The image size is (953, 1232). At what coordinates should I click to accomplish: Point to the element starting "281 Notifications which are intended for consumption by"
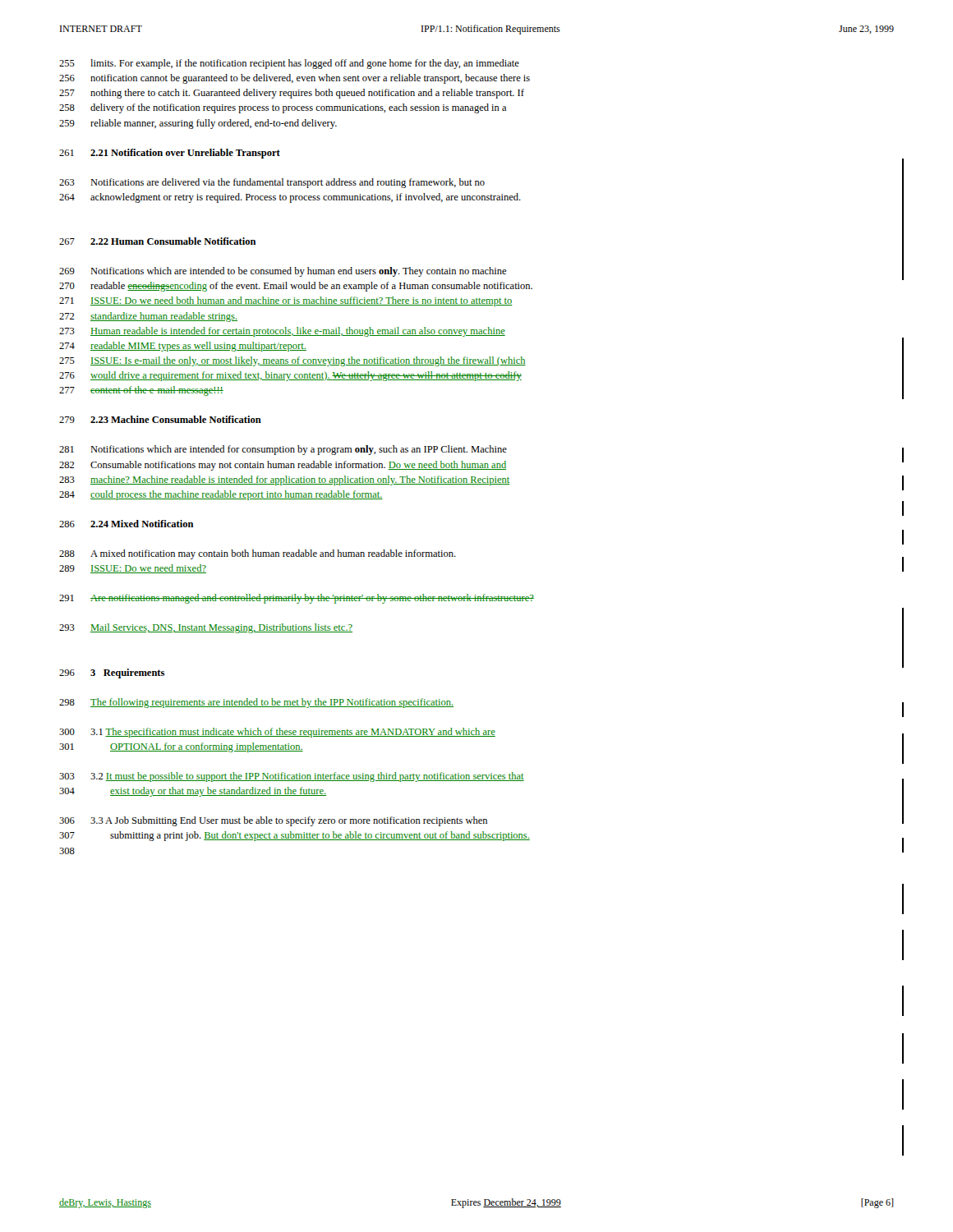click(476, 472)
